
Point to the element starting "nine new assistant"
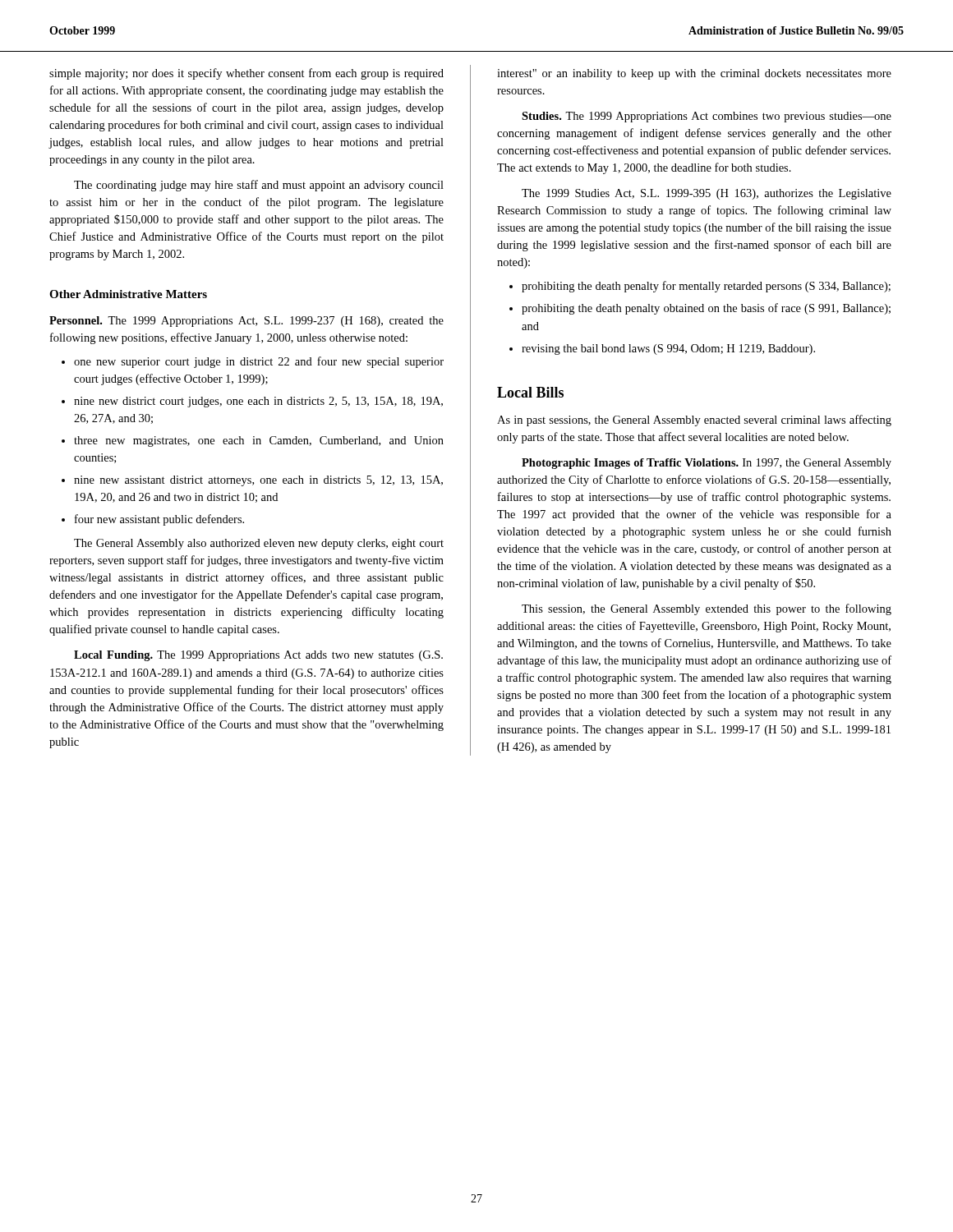[246, 489]
